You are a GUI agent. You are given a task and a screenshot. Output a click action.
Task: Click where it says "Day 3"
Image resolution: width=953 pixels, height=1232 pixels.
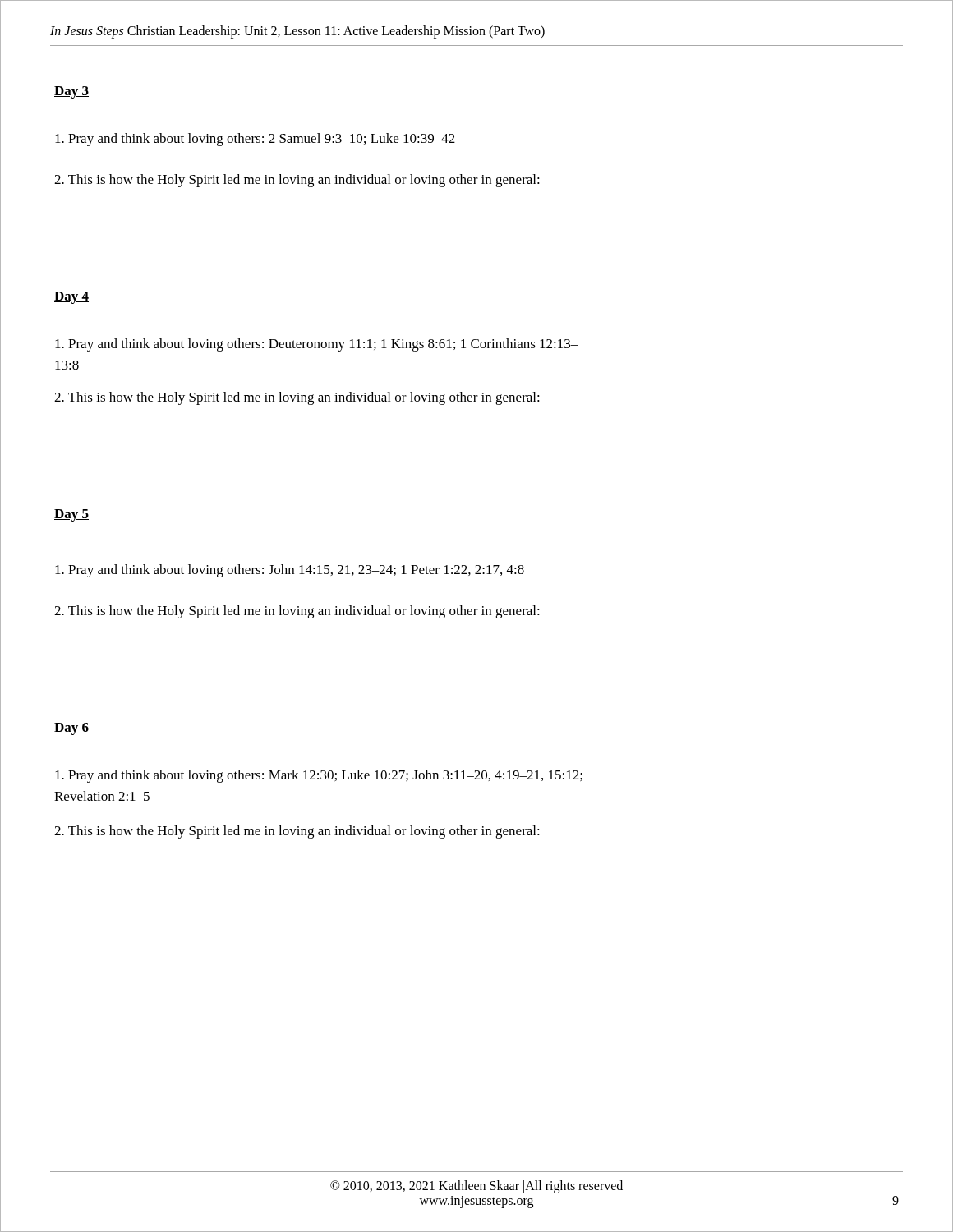pos(71,91)
